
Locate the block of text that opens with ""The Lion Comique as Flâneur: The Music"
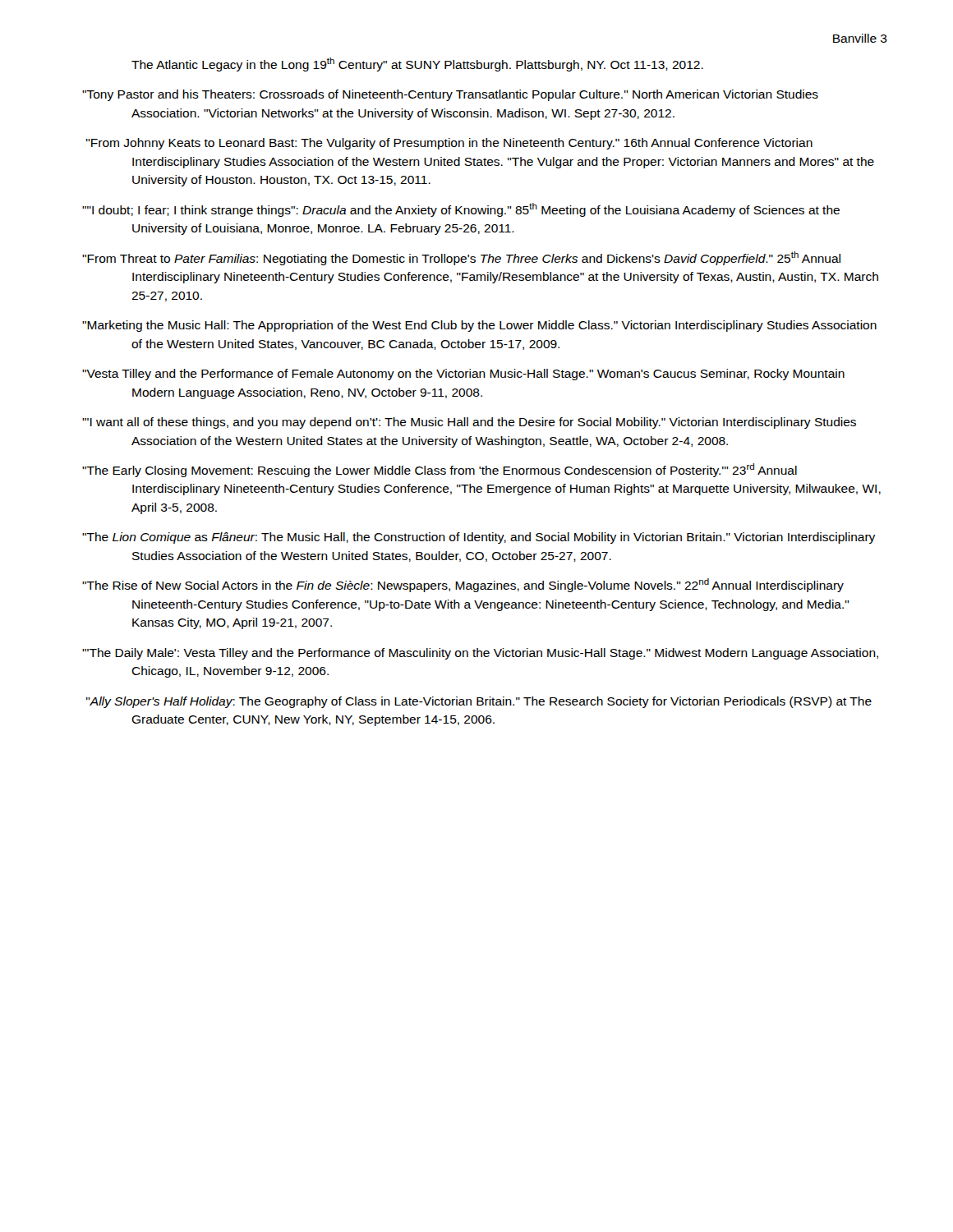[x=479, y=546]
